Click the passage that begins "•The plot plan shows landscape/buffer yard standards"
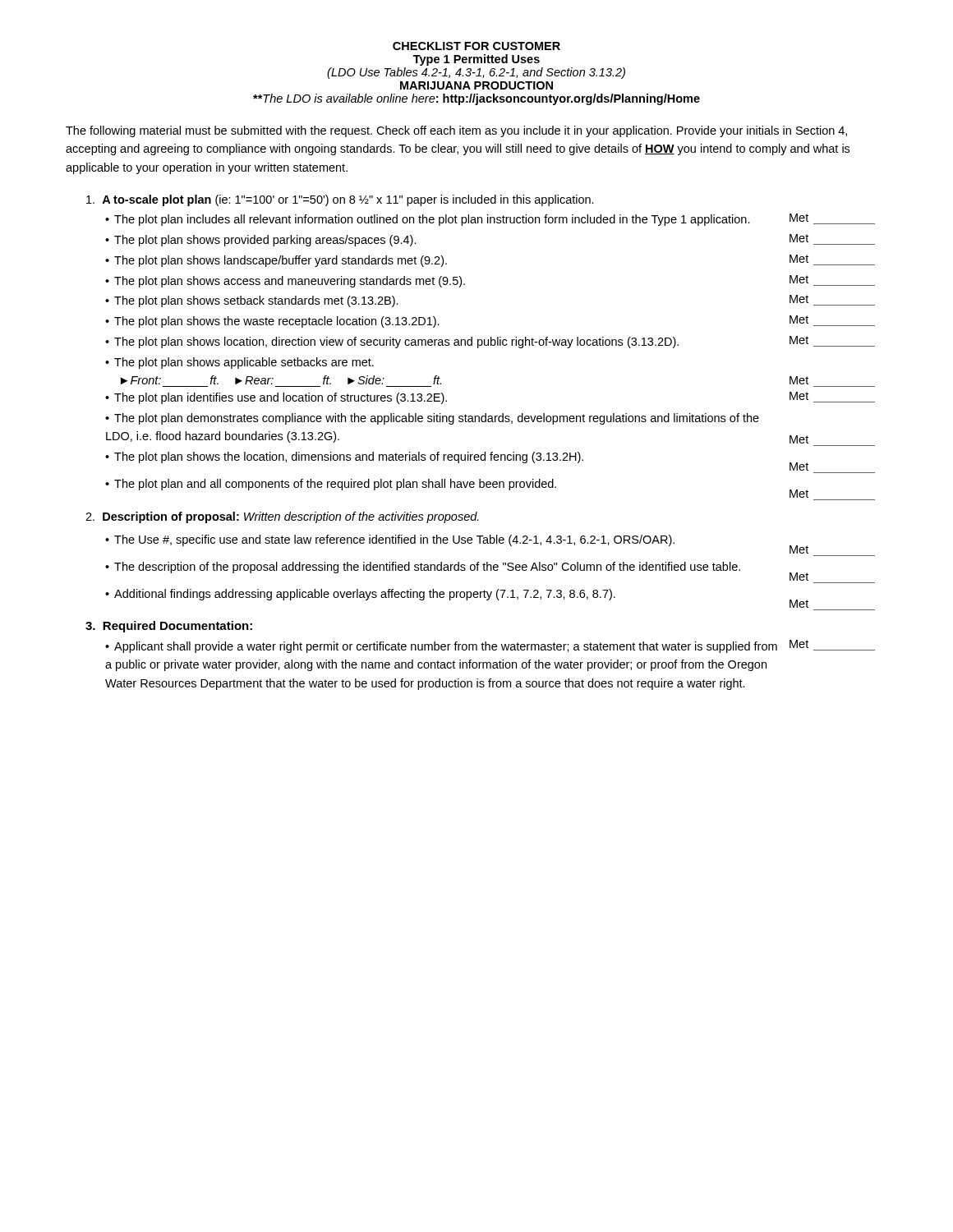The image size is (953, 1232). coord(273,261)
